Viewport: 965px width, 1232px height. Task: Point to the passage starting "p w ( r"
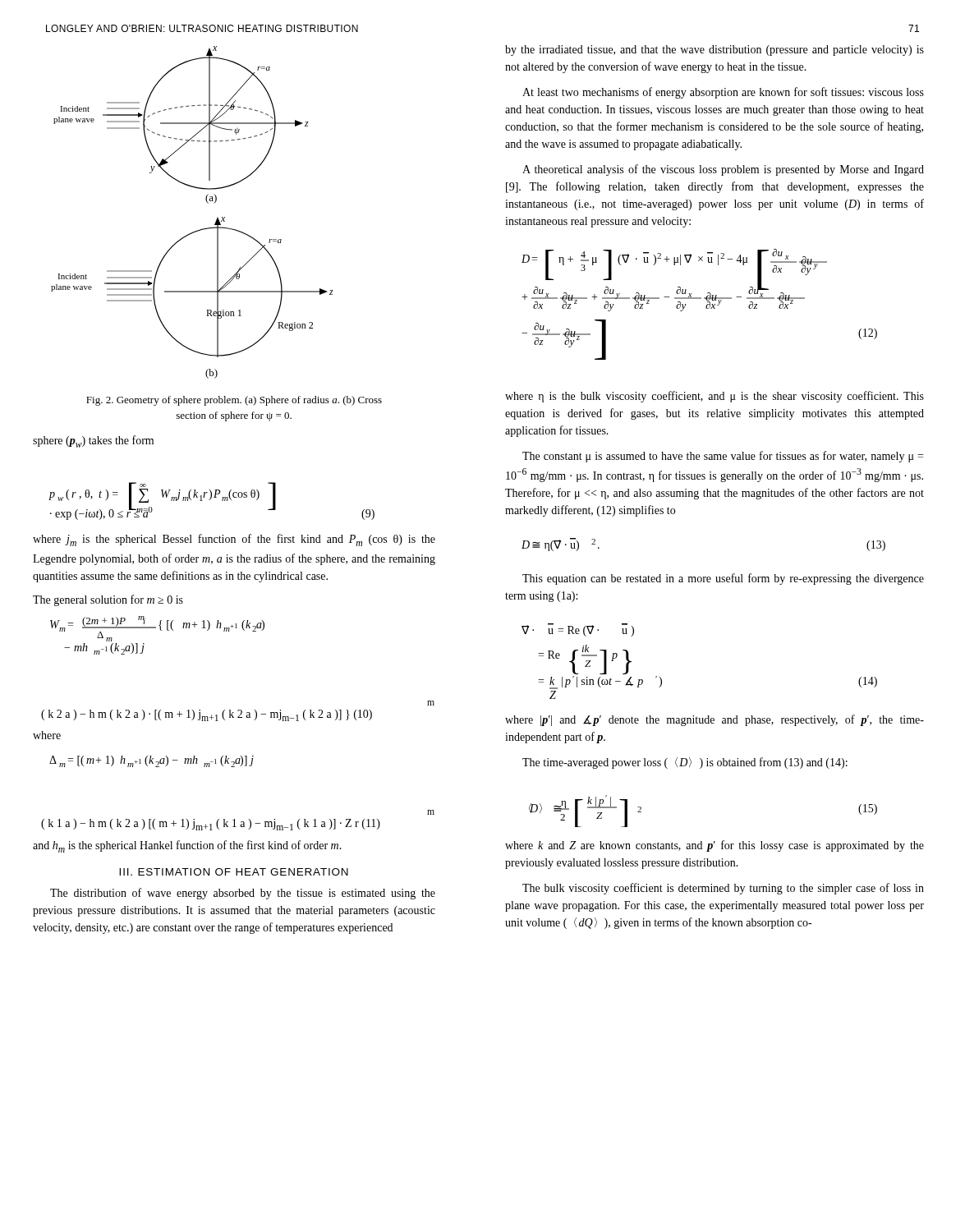[230, 490]
